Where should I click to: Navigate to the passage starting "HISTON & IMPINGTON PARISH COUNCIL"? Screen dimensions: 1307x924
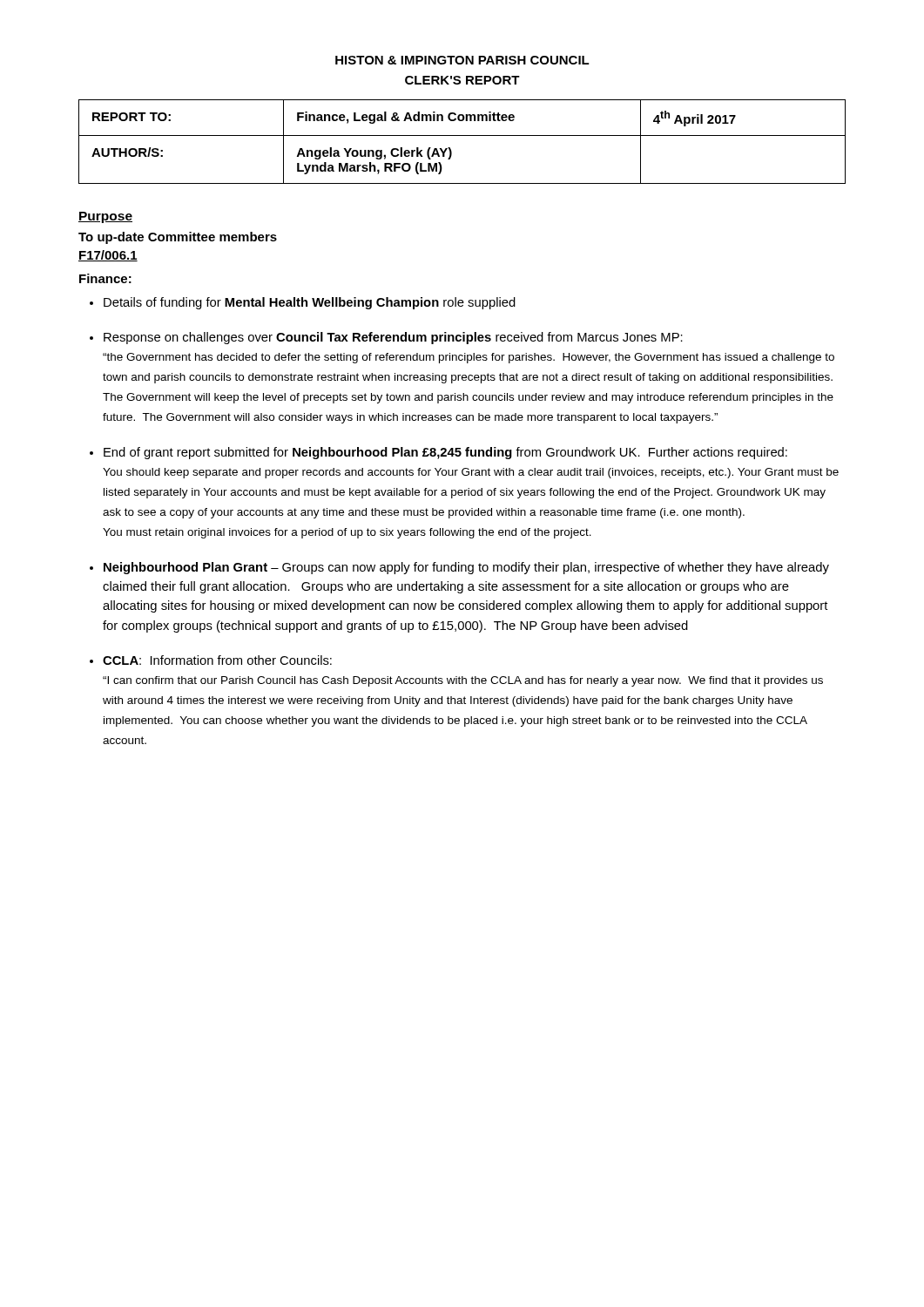462,60
